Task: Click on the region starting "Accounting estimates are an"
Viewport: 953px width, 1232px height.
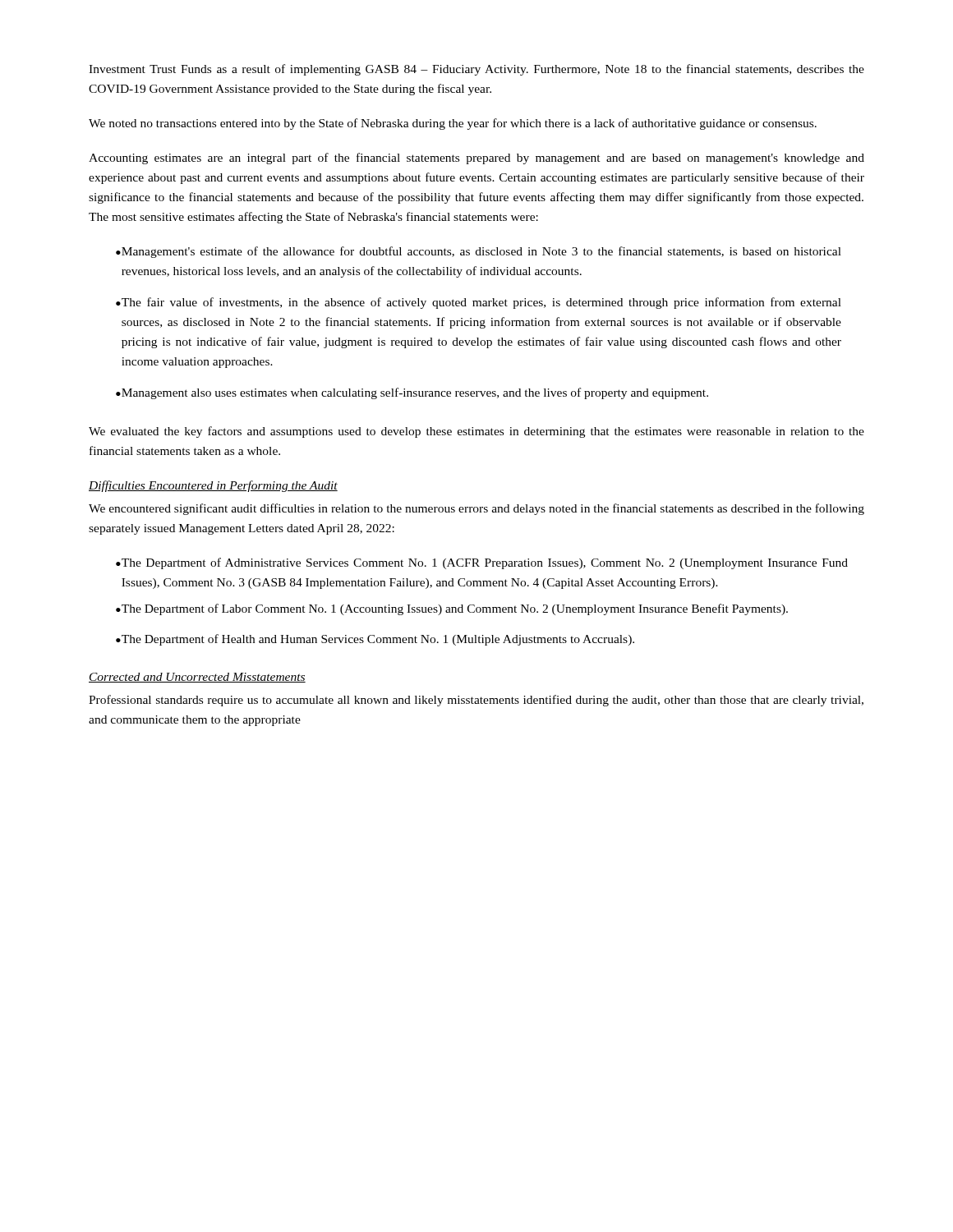Action: click(x=476, y=187)
